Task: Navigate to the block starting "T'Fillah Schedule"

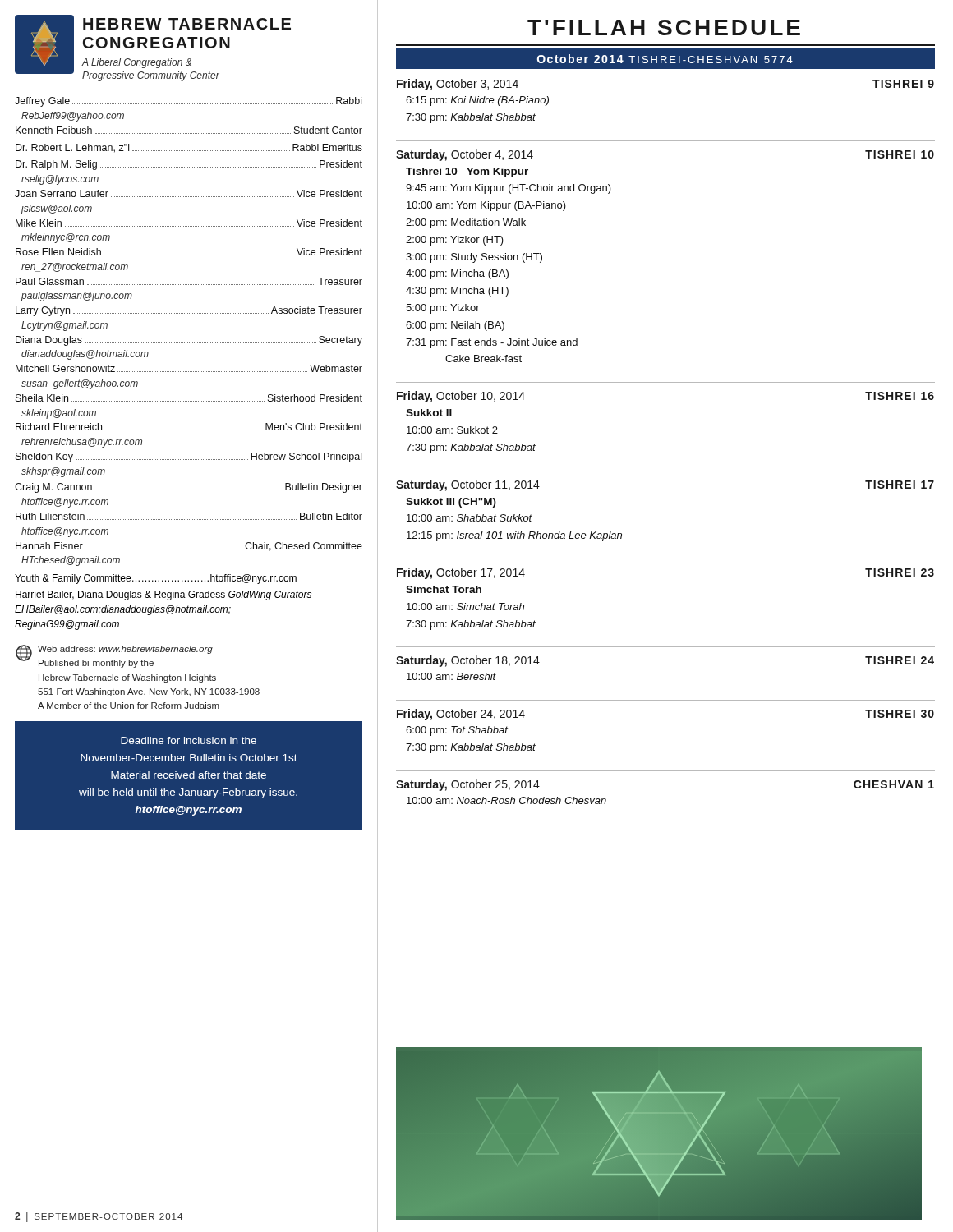Action: [x=665, y=30]
